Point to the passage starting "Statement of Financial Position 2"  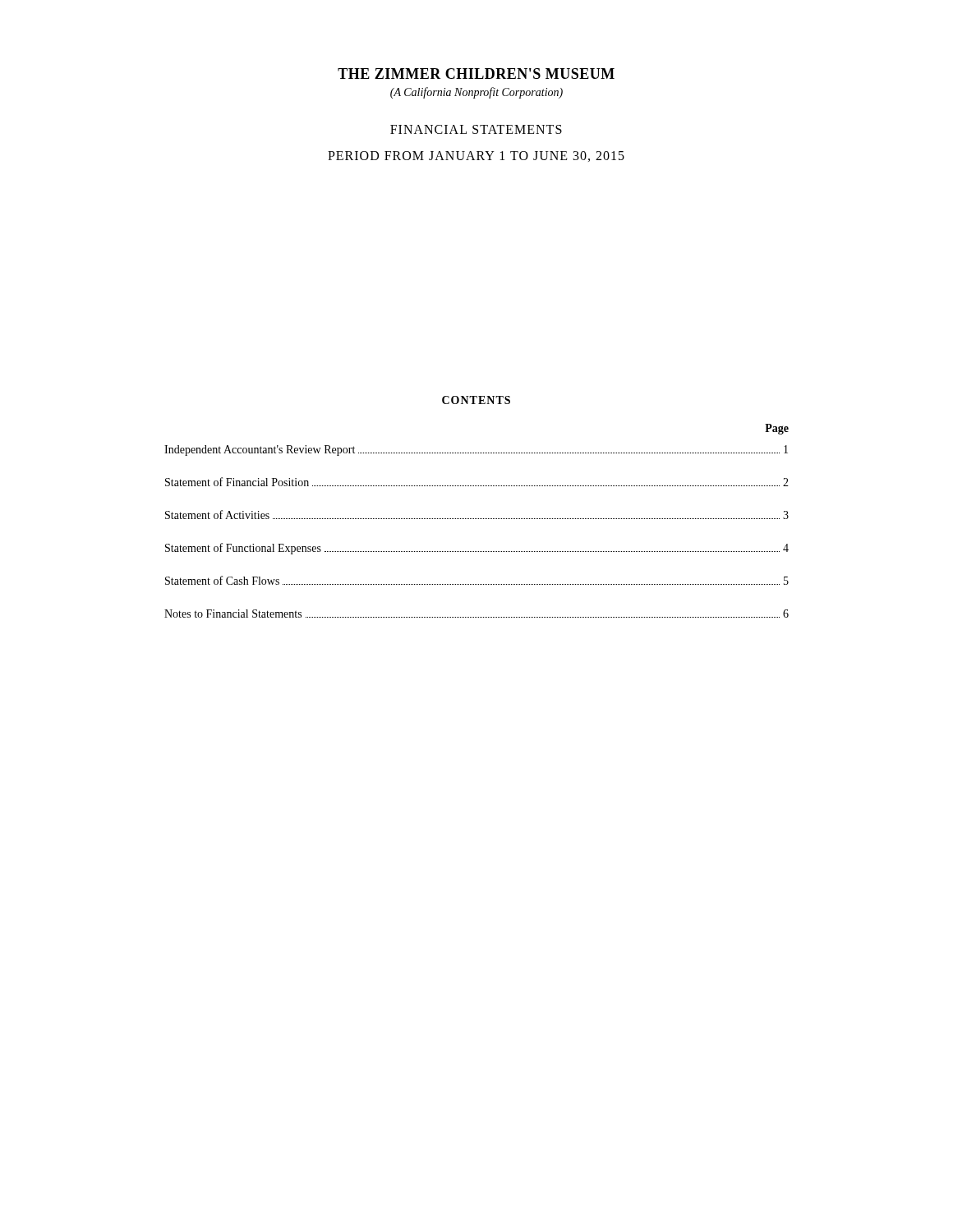pos(476,483)
